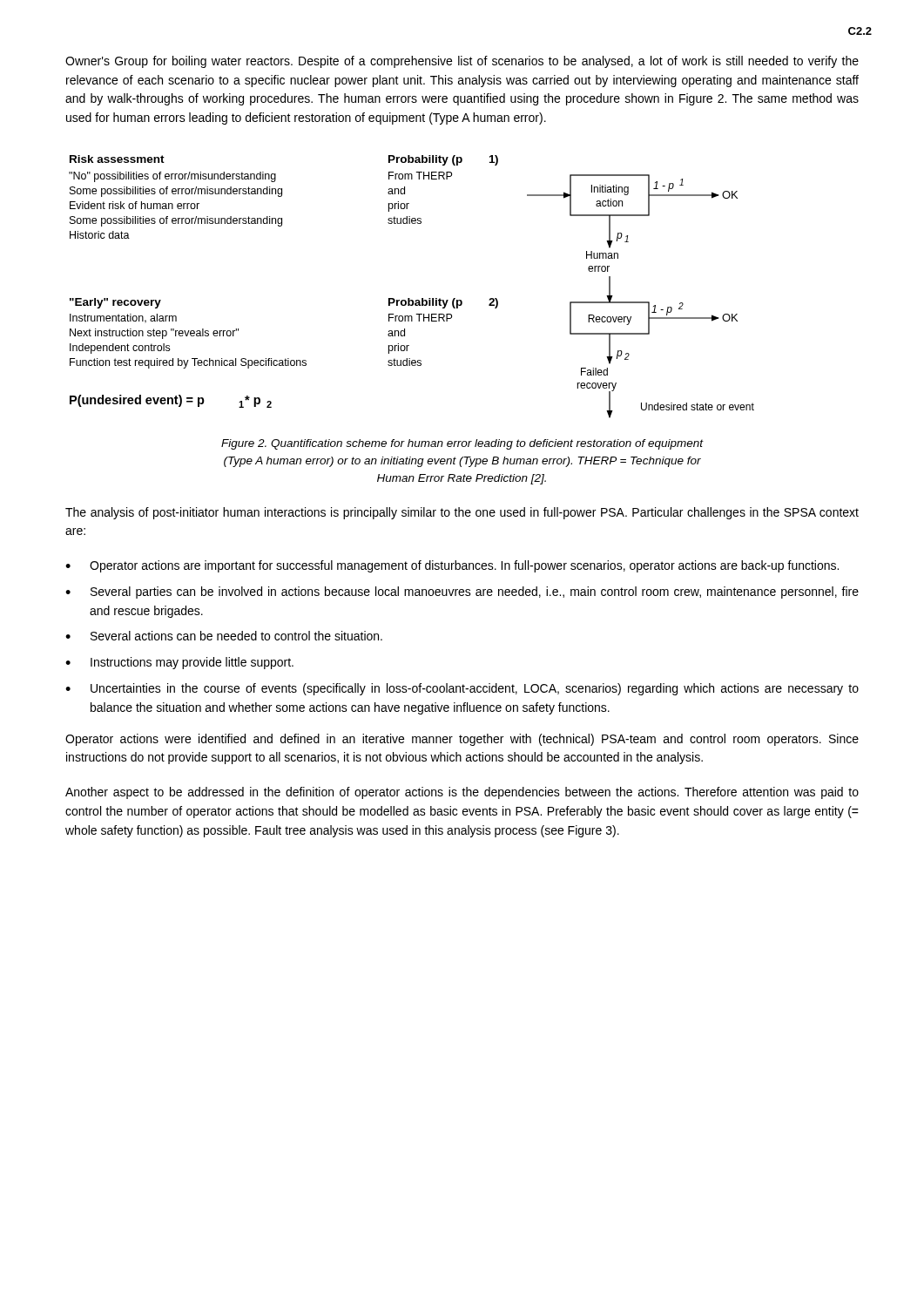This screenshot has height=1307, width=924.
Task: Find the text block with the text "Another aspect to be"
Action: 462,811
